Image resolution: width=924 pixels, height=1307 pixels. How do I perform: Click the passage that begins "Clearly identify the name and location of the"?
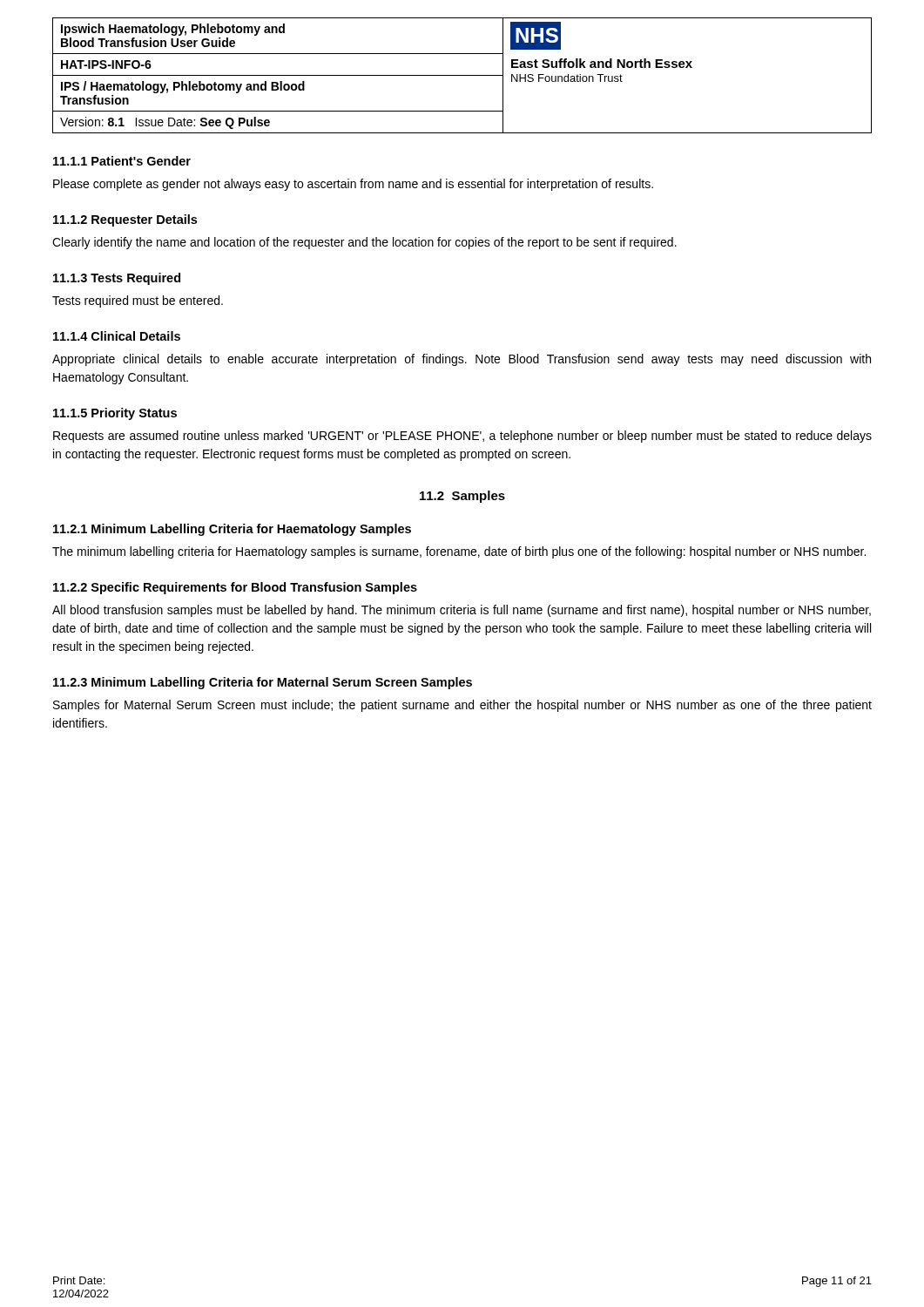click(365, 242)
